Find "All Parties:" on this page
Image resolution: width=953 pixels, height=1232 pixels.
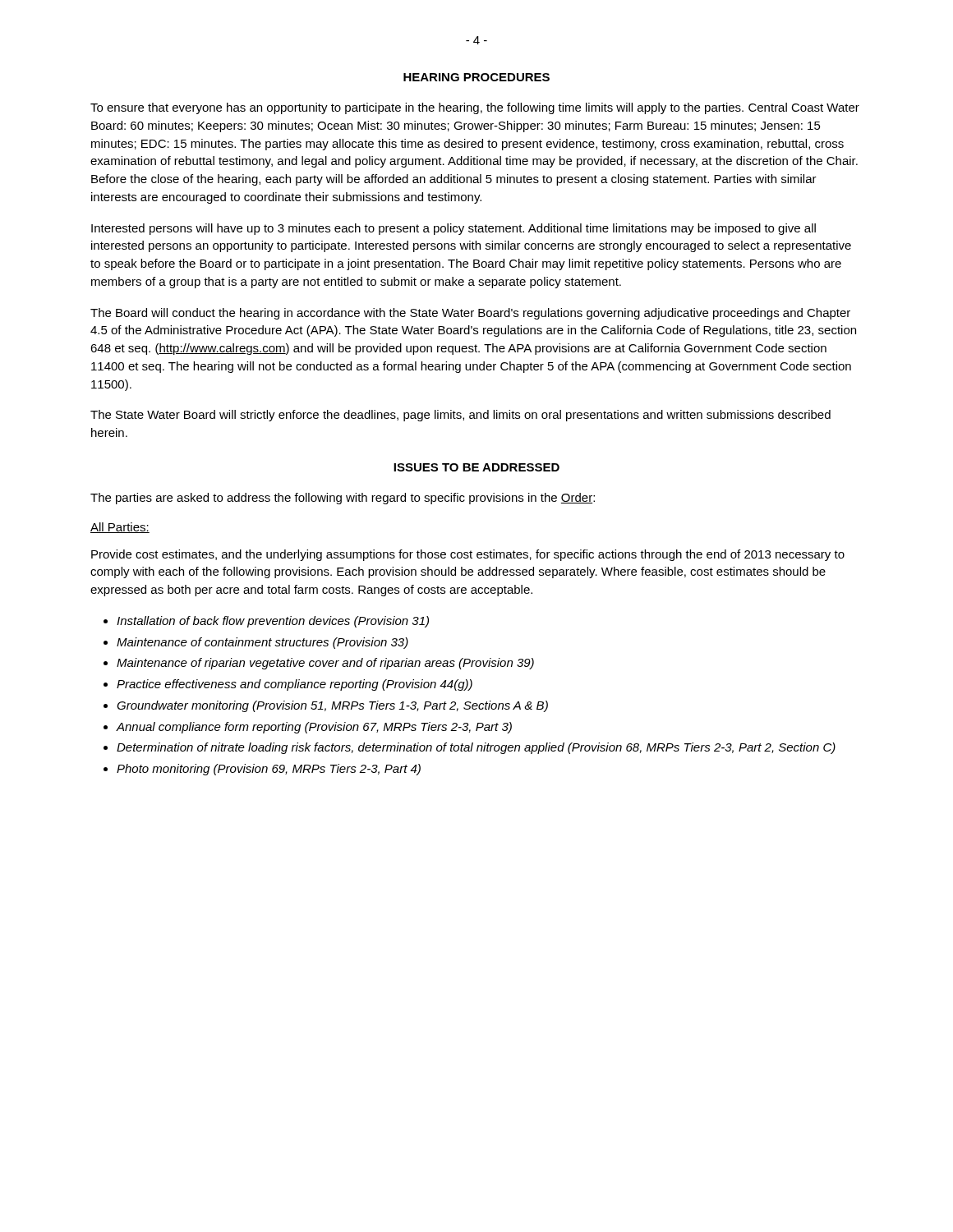(120, 526)
